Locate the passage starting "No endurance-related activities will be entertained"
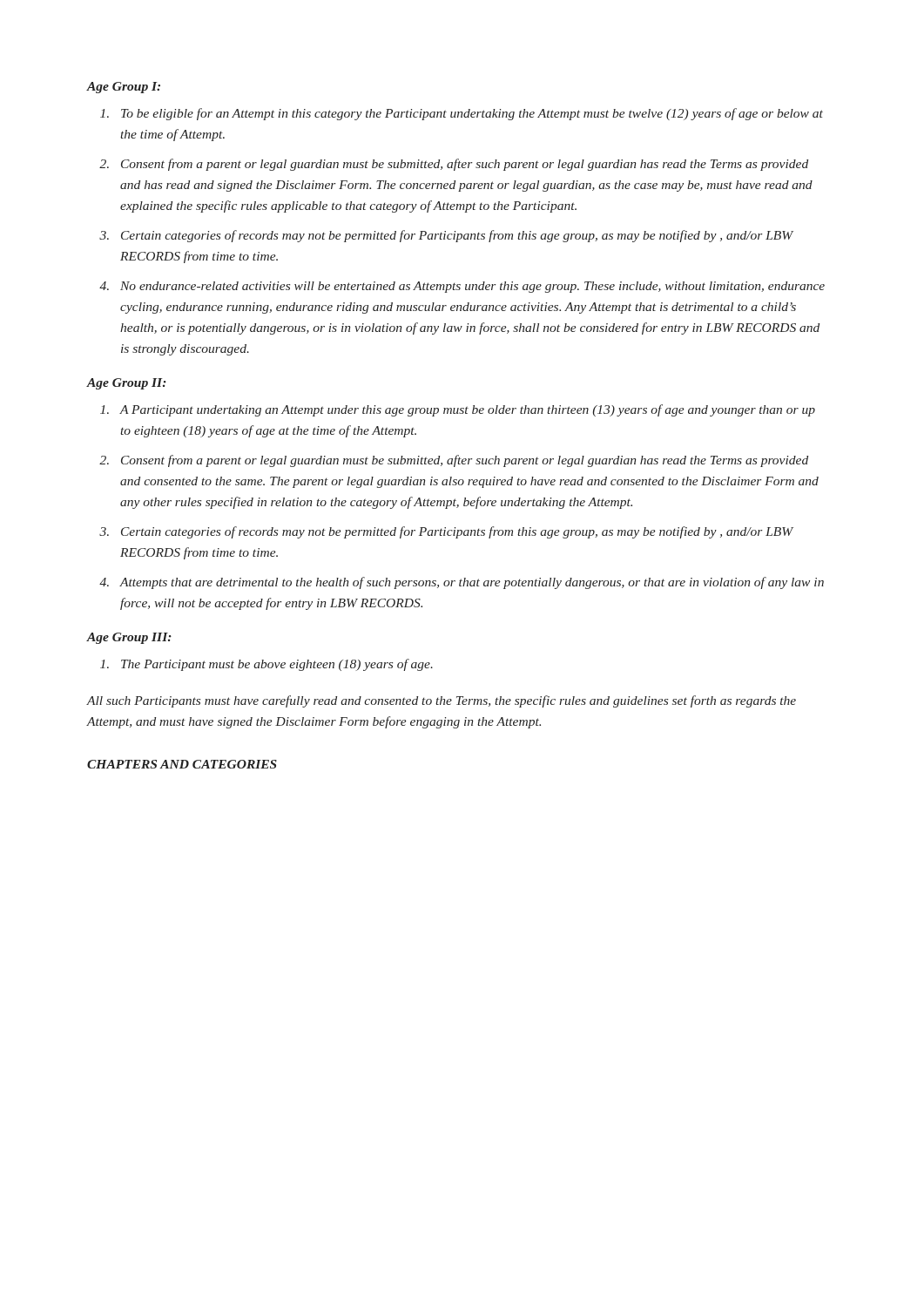 [x=473, y=317]
